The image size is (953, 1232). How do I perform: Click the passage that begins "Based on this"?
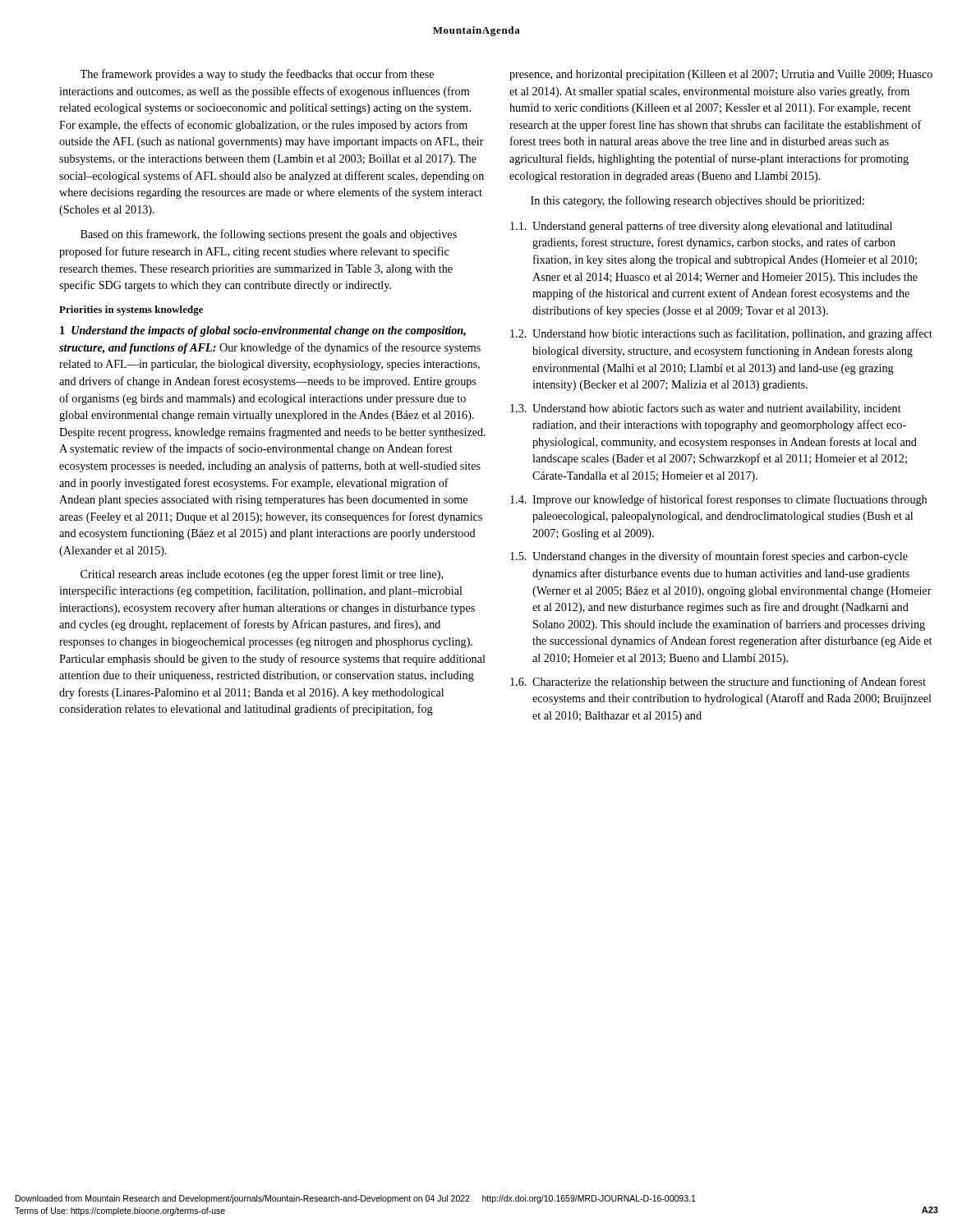(x=273, y=260)
